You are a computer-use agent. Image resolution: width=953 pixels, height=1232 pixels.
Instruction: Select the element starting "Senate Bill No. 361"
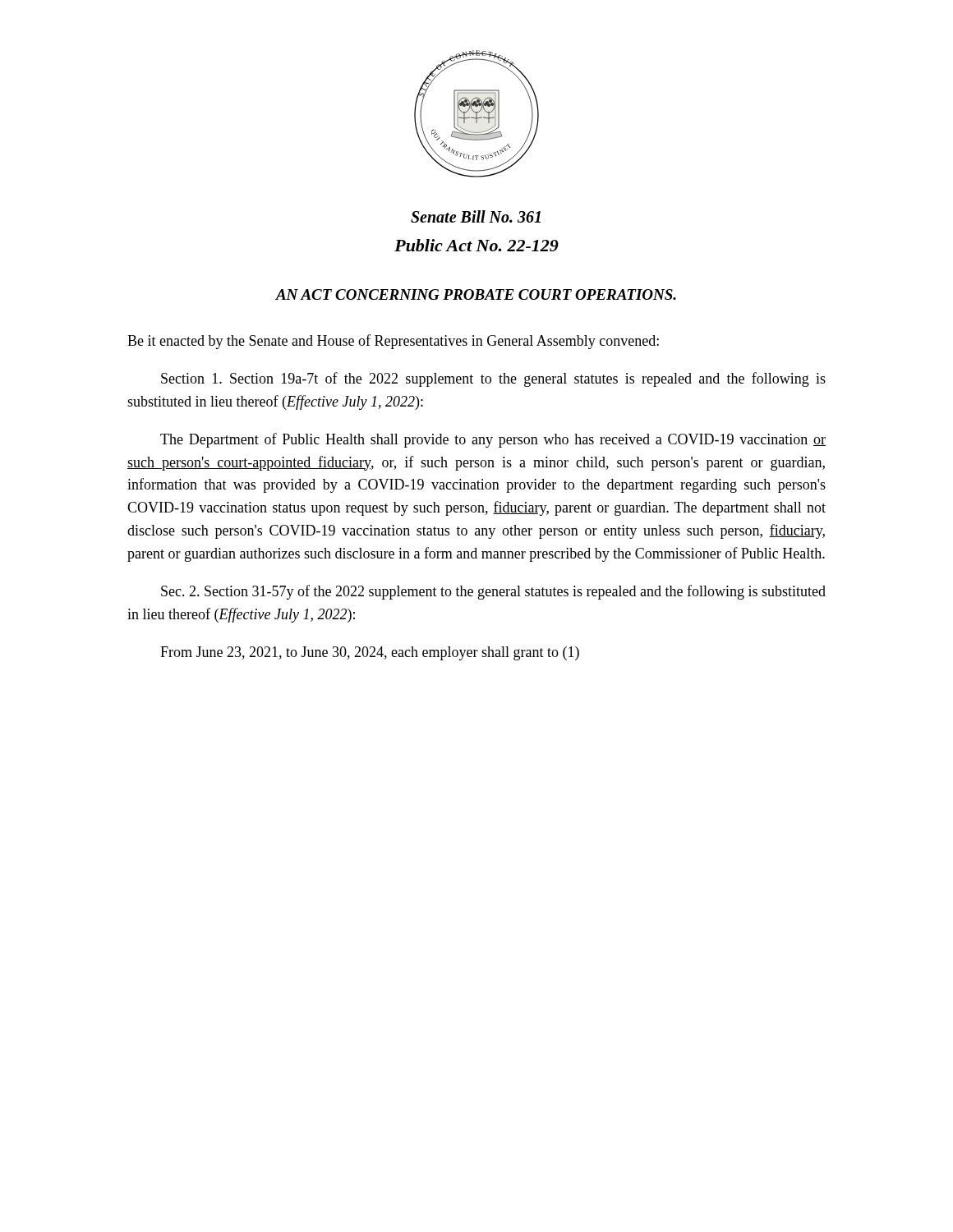point(476,217)
